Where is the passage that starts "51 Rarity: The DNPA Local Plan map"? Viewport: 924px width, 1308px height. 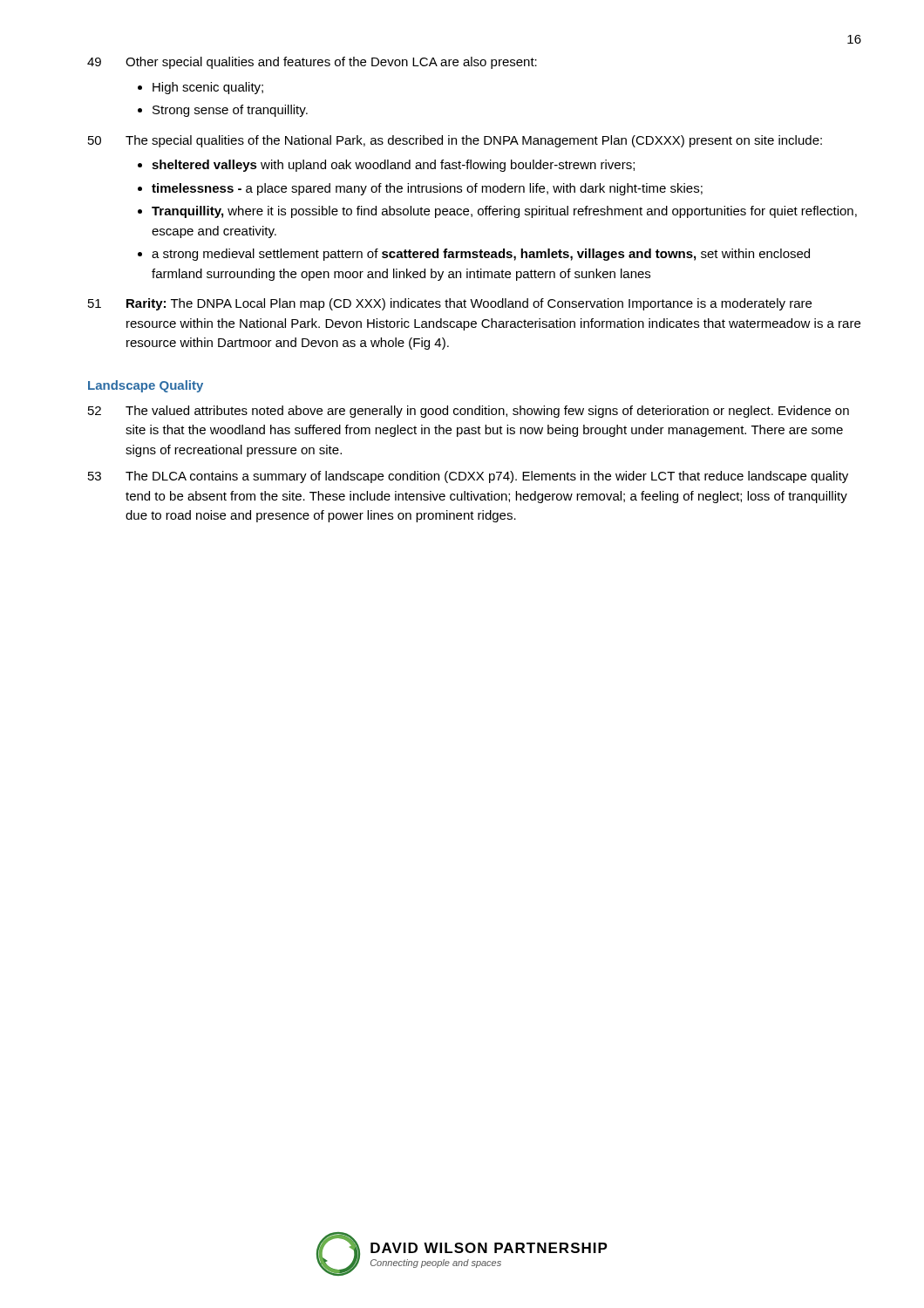click(x=474, y=323)
